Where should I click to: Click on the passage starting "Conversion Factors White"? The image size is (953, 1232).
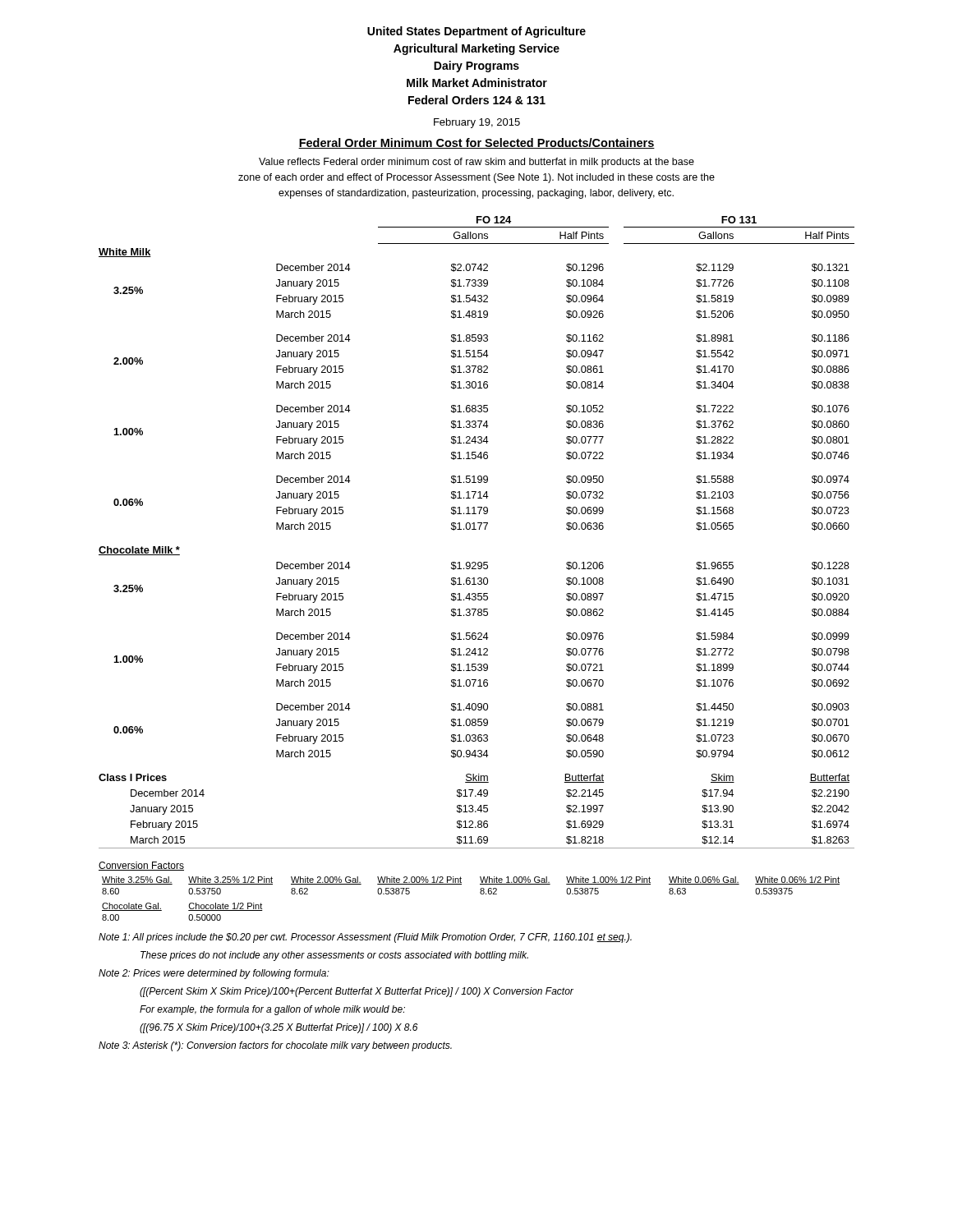pyautogui.click(x=476, y=891)
